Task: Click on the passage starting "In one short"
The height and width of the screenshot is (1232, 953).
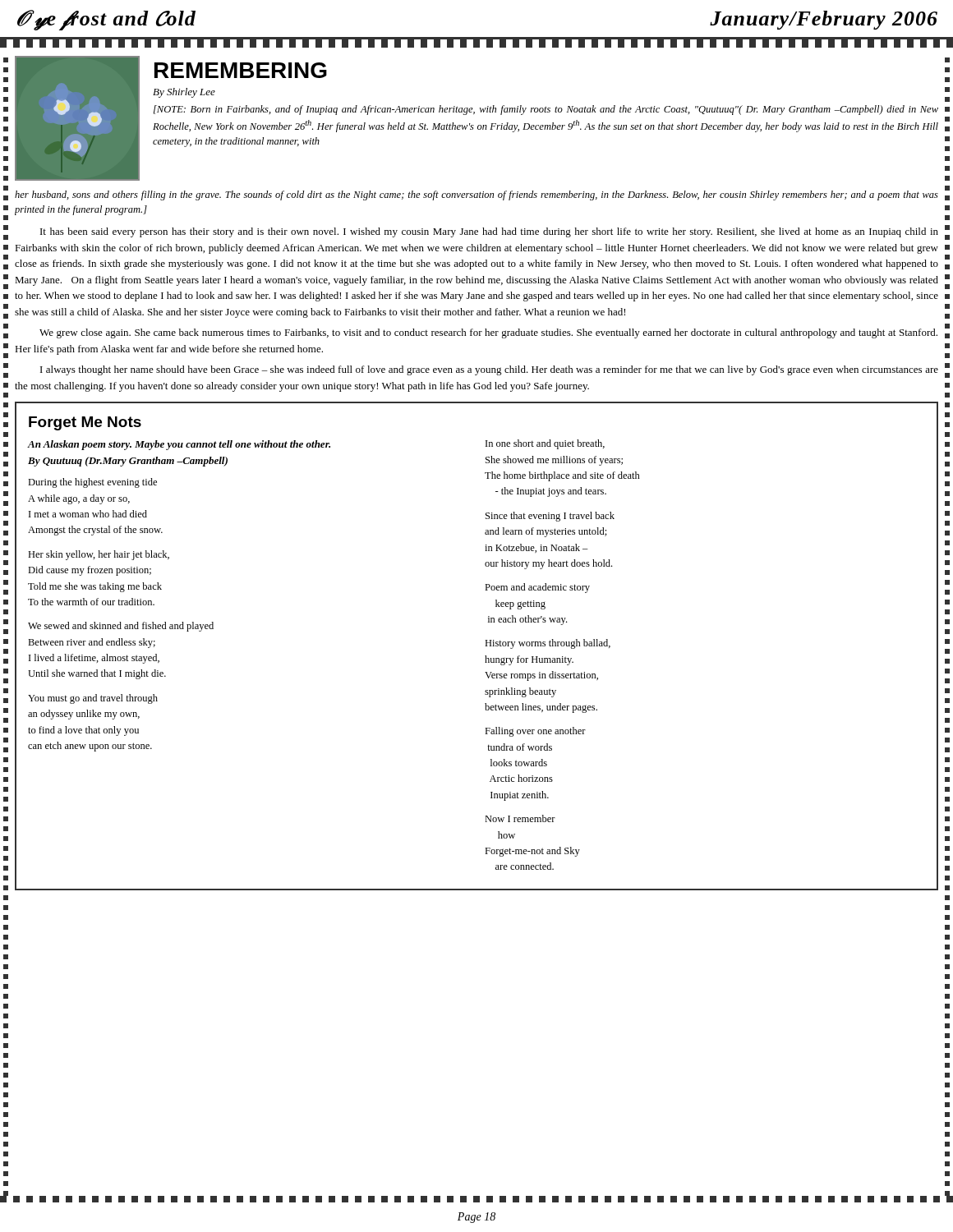Action: (562, 468)
